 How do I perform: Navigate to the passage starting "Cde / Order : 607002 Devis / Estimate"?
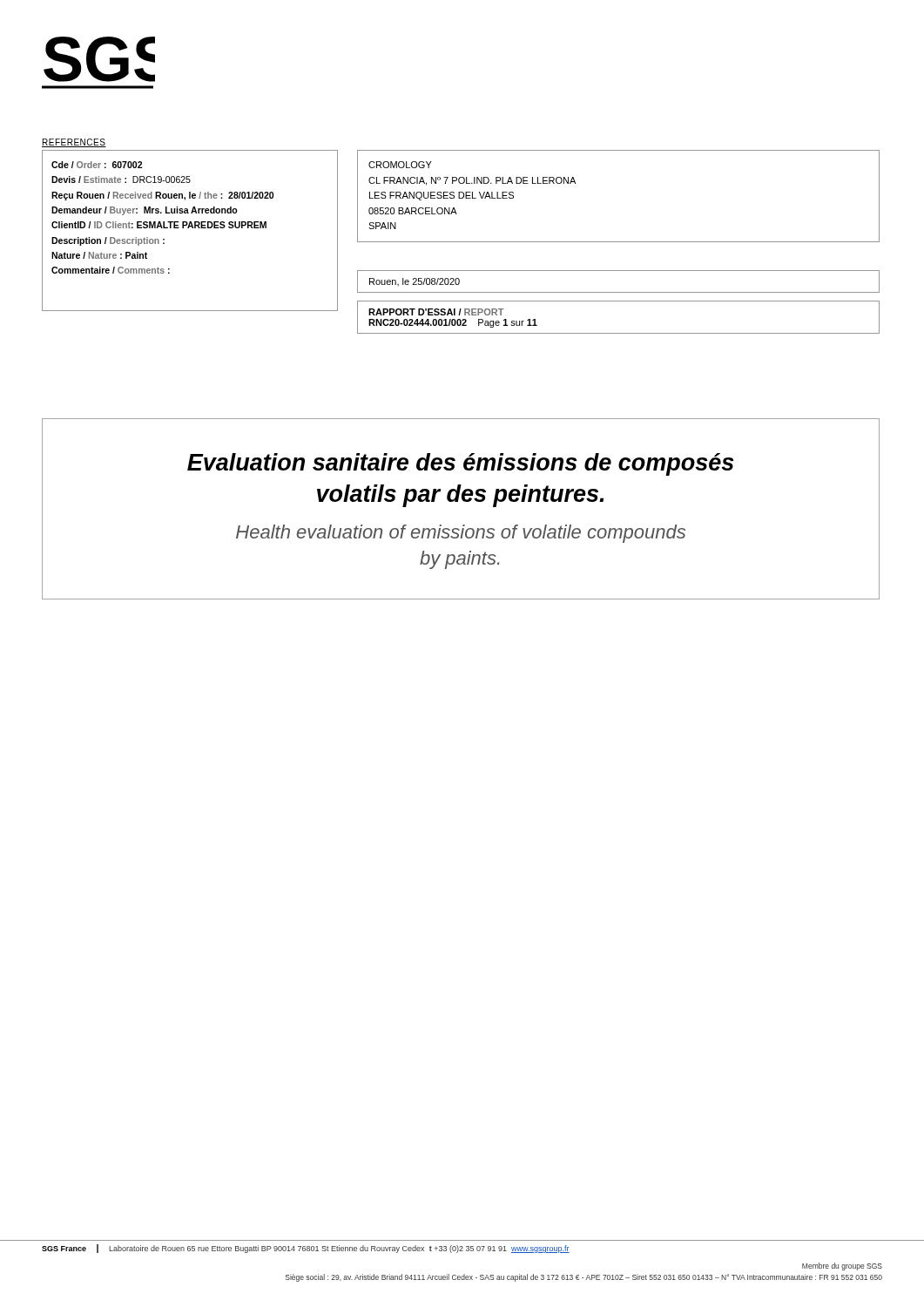click(190, 218)
